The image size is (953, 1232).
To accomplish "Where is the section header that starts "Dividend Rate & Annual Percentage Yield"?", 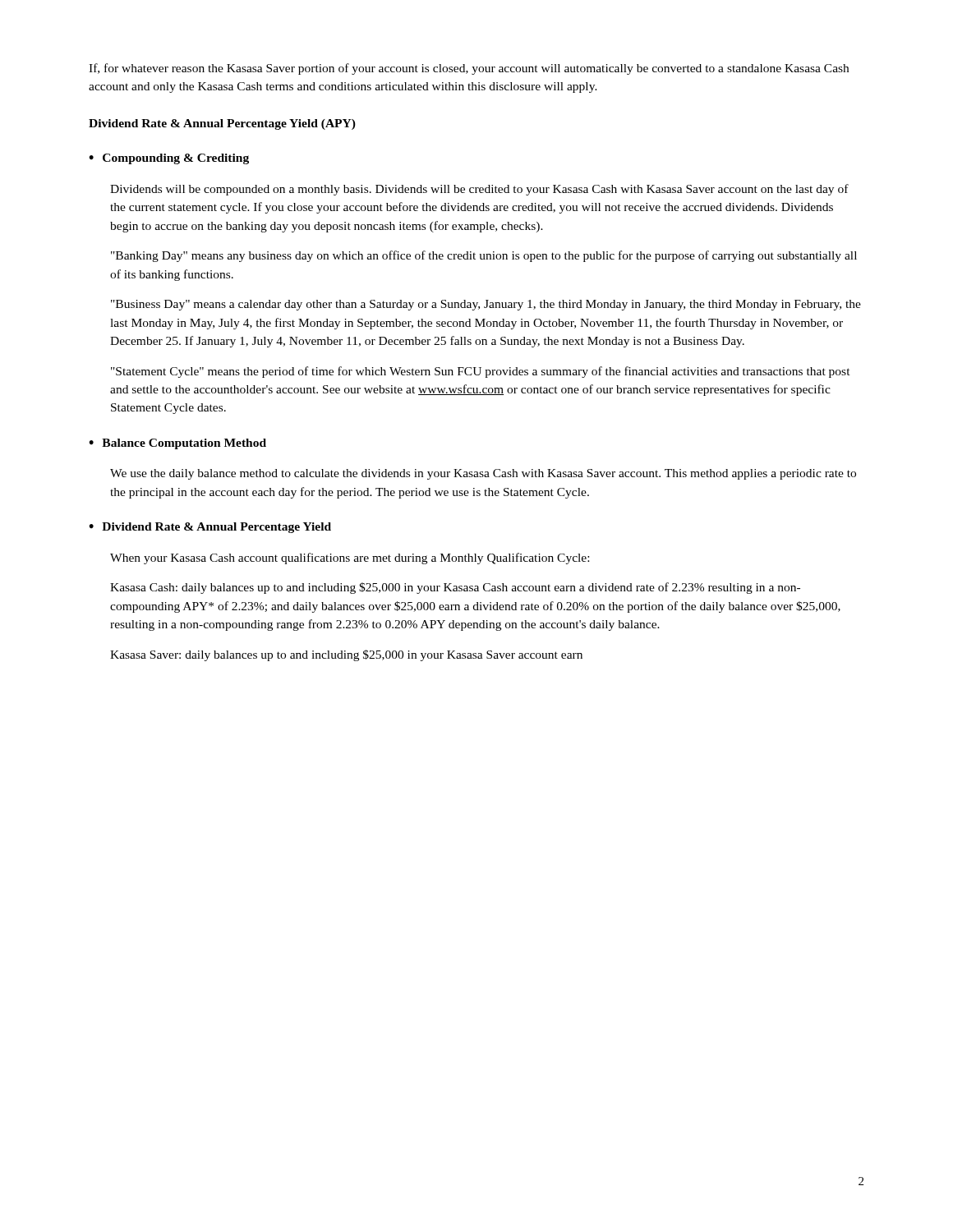I will coord(222,123).
